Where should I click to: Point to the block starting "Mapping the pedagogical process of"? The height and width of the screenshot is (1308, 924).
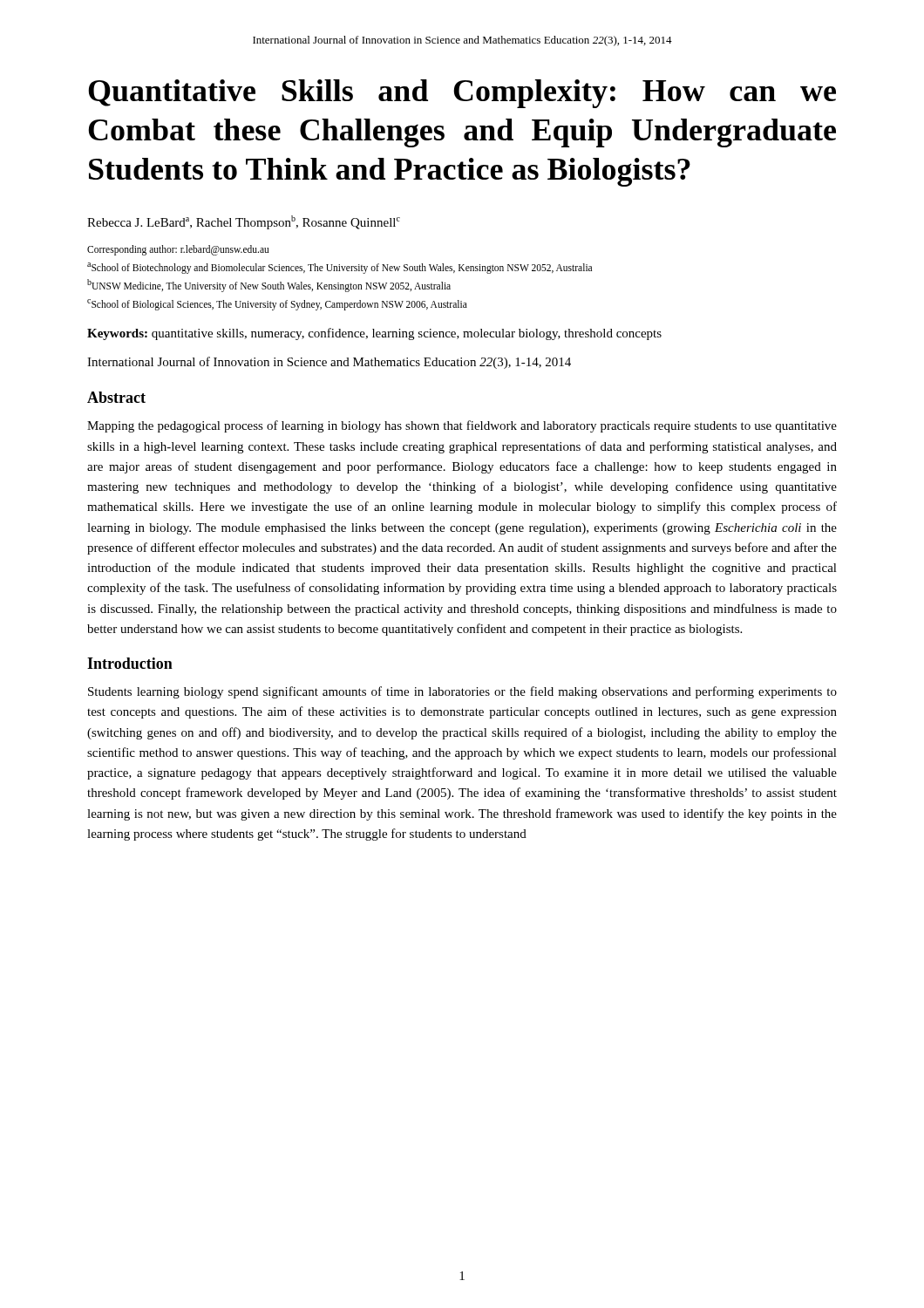[x=462, y=528]
